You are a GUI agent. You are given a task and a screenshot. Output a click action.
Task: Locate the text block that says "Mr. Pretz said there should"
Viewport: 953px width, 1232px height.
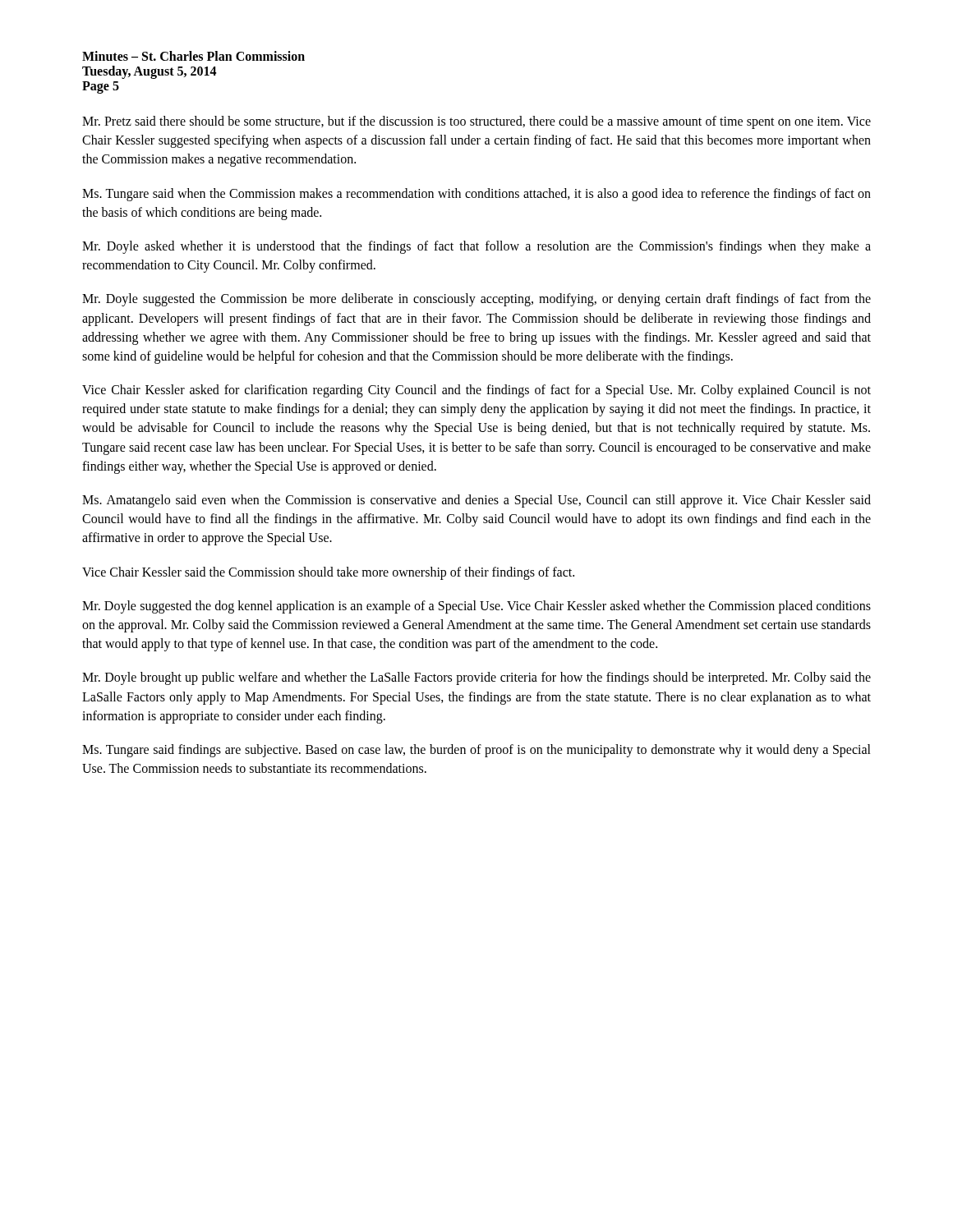pyautogui.click(x=476, y=140)
